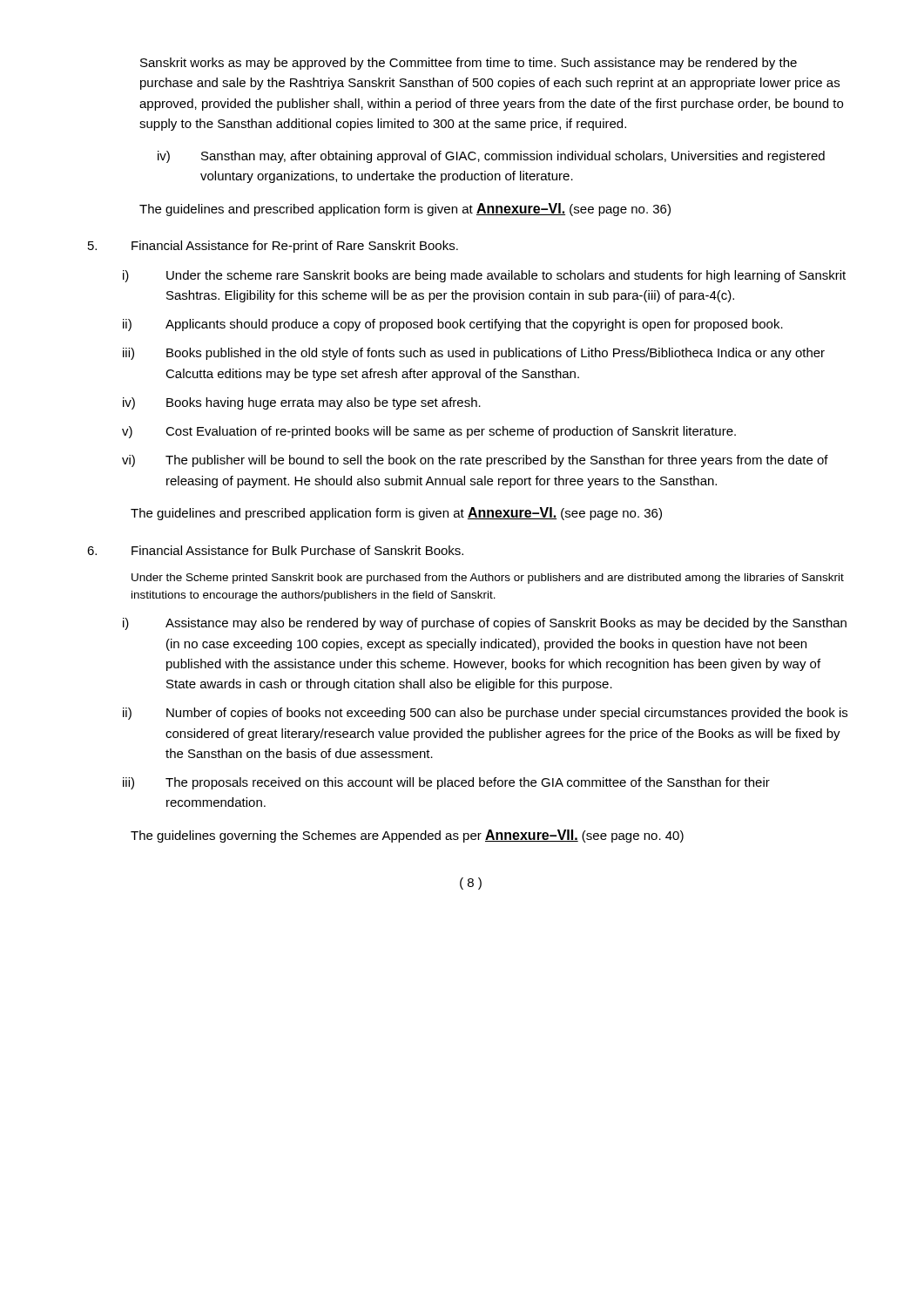
Task: Navigate to the element starting "Sanskrit works as may"
Action: pyautogui.click(x=492, y=93)
